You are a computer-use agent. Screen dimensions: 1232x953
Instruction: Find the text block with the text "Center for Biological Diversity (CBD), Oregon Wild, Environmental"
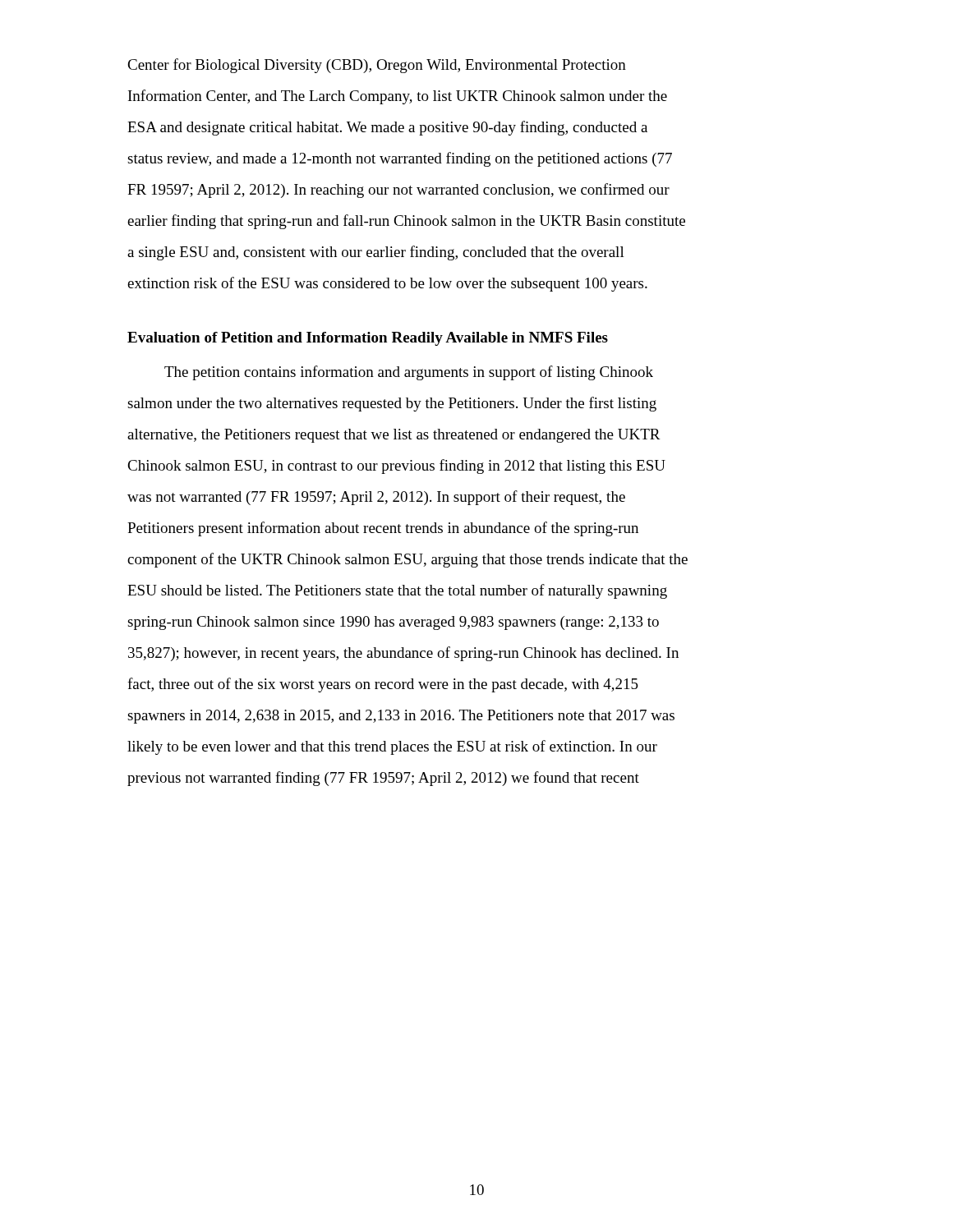[407, 174]
